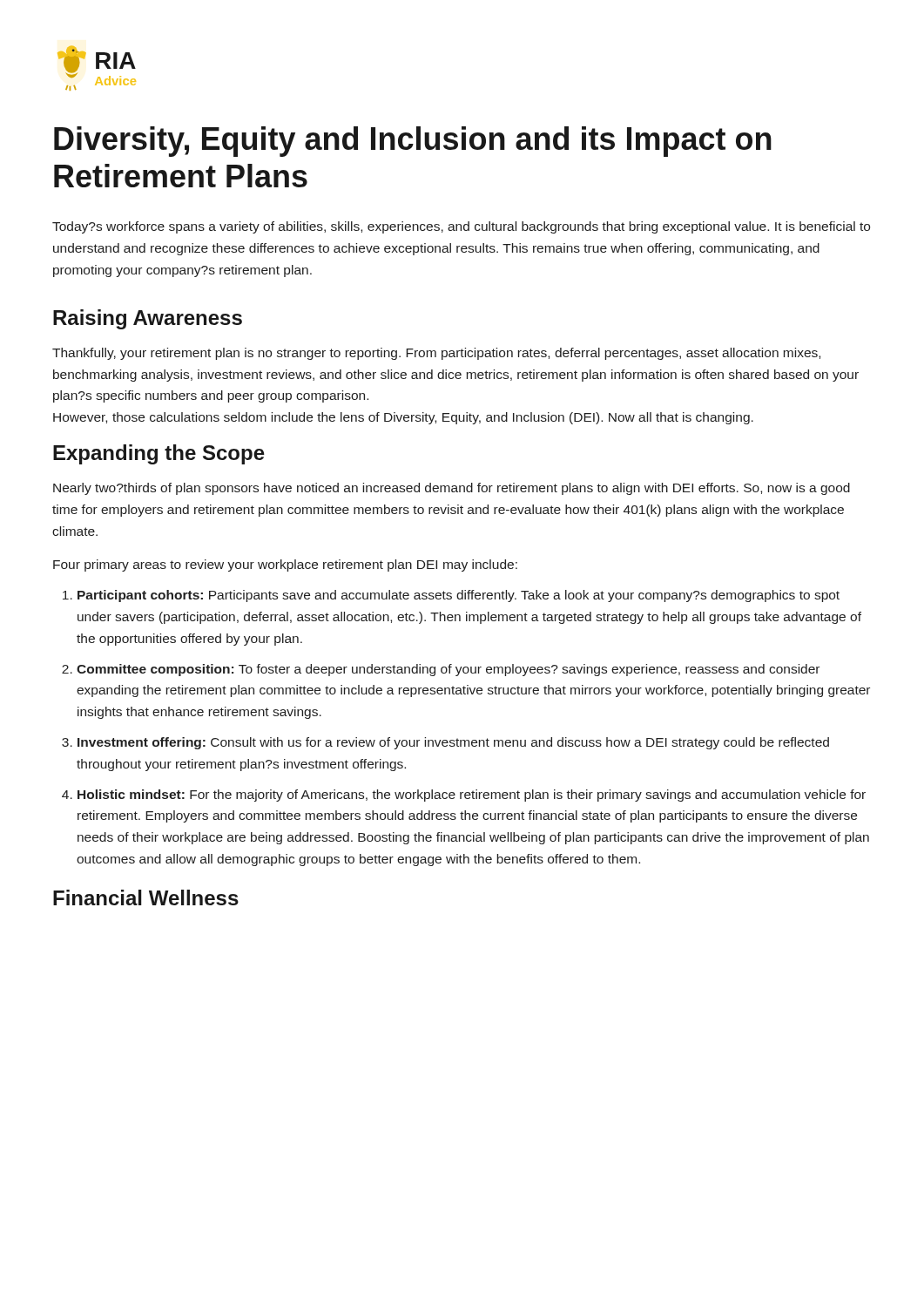924x1307 pixels.
Task: Point to the region starting "Today?s workforce spans a variety of abilities,"
Action: click(462, 248)
